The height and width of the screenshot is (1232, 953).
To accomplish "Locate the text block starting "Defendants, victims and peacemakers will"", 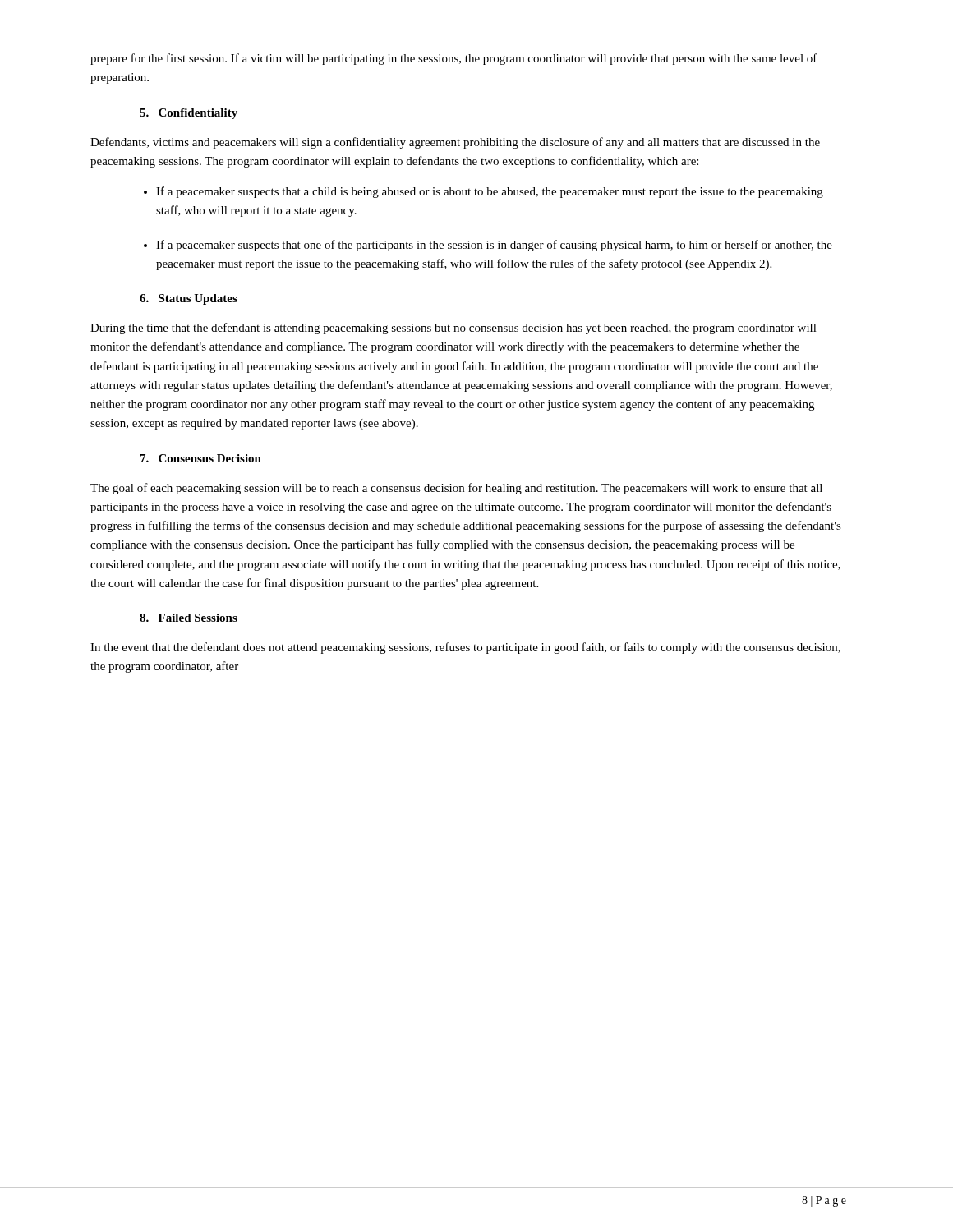I will point(455,151).
